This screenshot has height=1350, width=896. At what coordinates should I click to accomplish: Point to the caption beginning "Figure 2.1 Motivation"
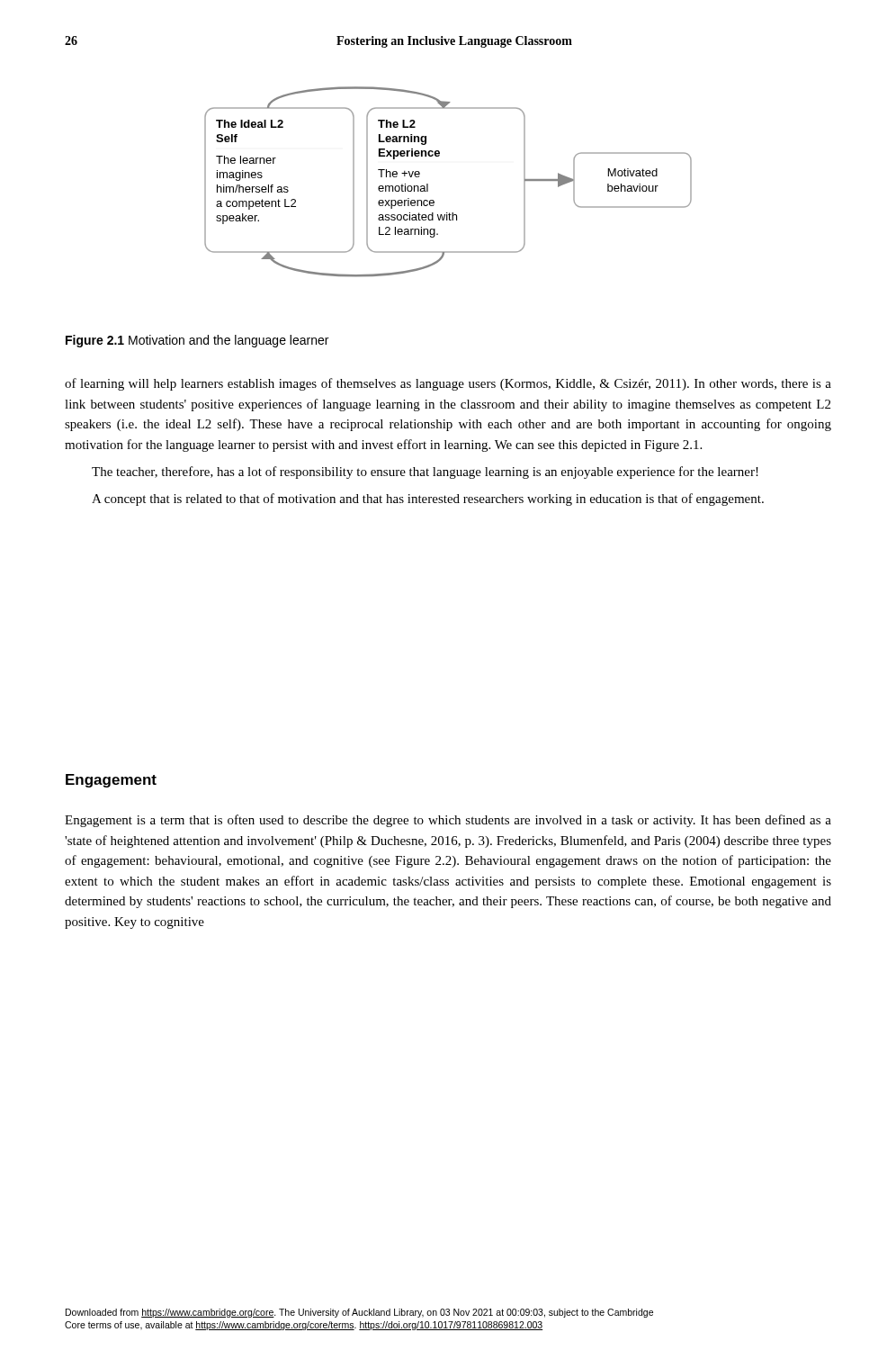click(x=197, y=340)
